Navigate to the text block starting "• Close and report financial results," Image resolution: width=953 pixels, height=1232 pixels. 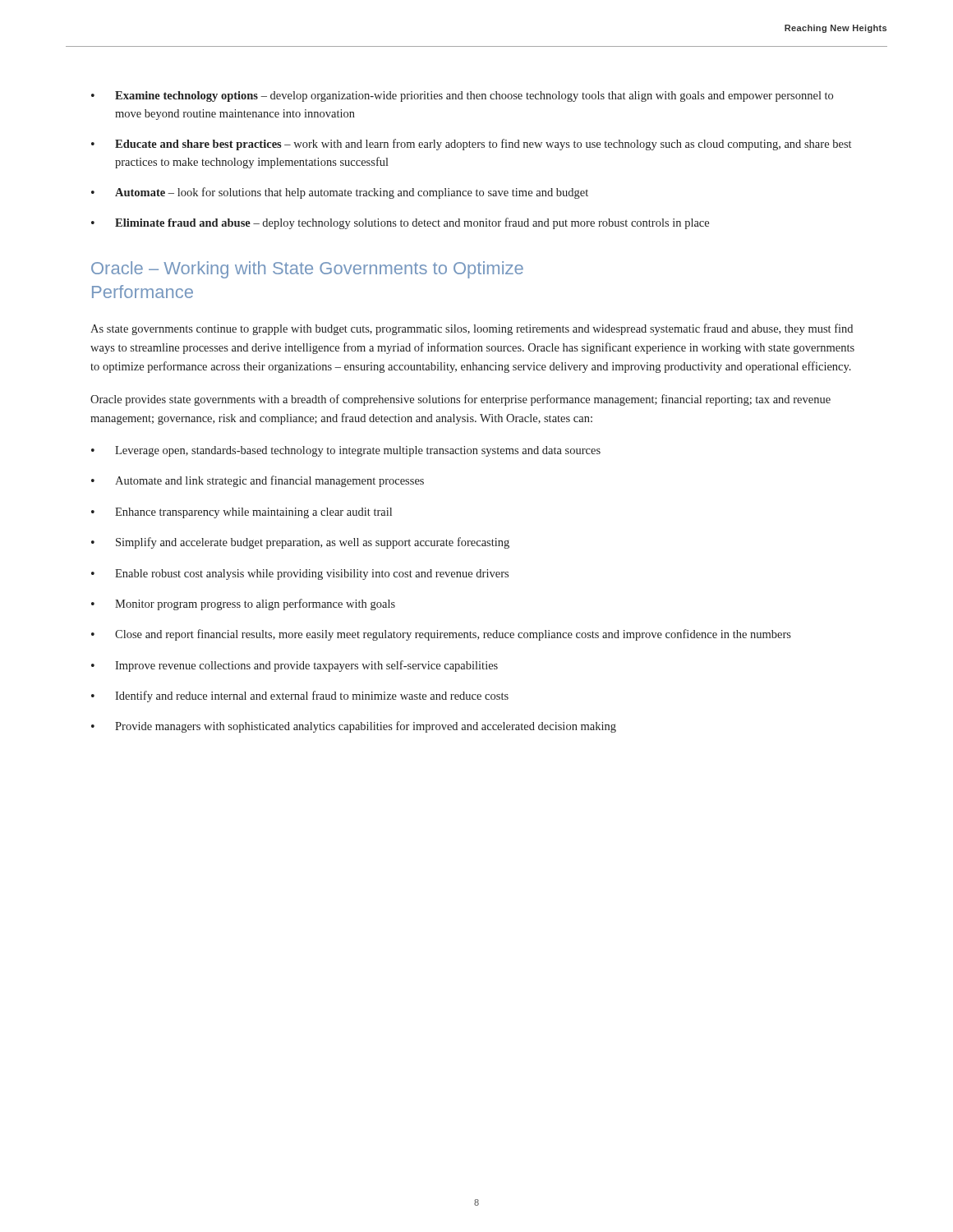pos(476,635)
